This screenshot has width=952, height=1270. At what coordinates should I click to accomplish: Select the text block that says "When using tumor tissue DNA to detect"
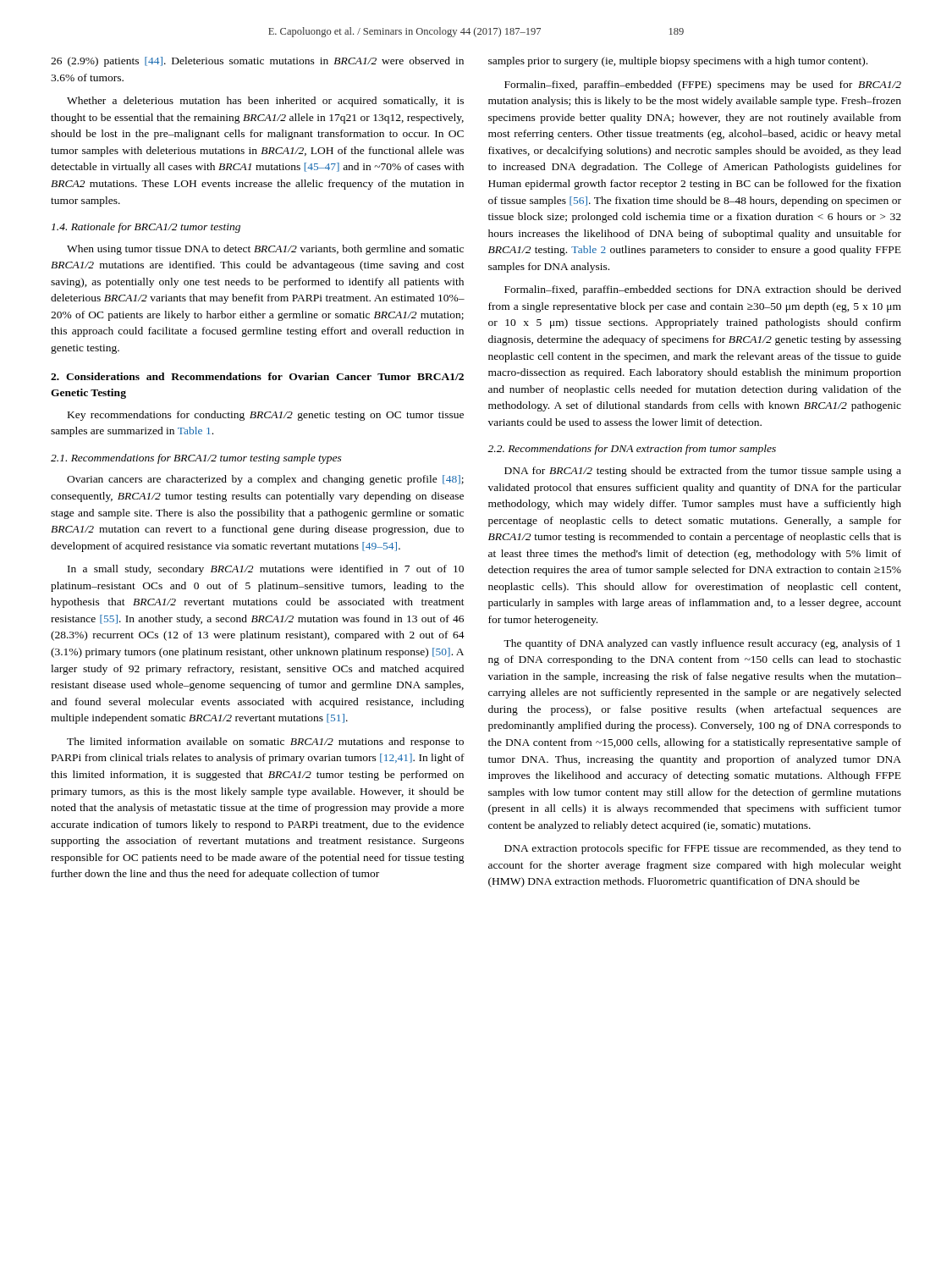click(x=257, y=298)
